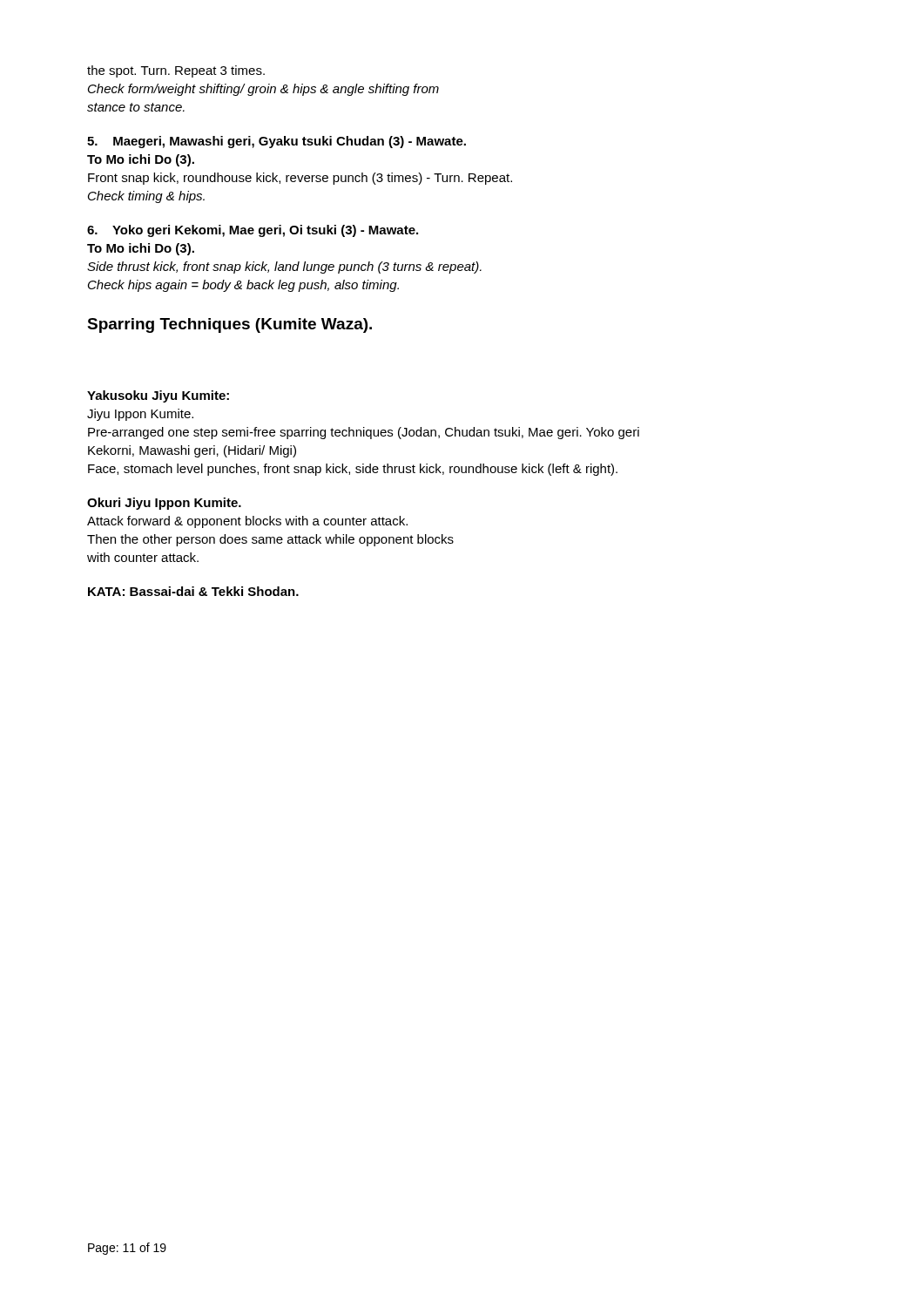
Task: Click on the passage starting "Okuri Jiyu Ippon Kumite."
Action: (164, 504)
